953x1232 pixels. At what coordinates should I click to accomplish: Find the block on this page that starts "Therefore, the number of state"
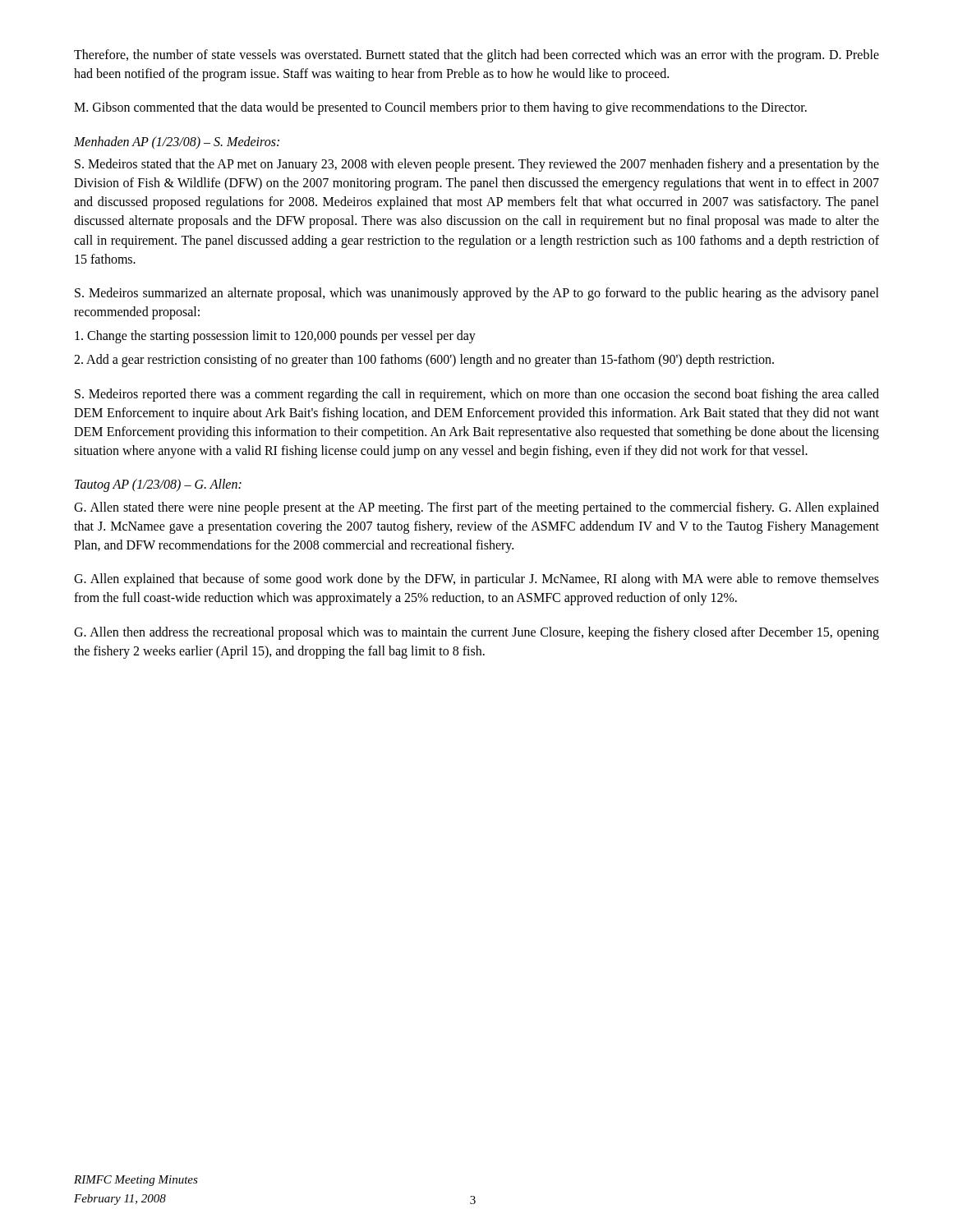[x=476, y=64]
